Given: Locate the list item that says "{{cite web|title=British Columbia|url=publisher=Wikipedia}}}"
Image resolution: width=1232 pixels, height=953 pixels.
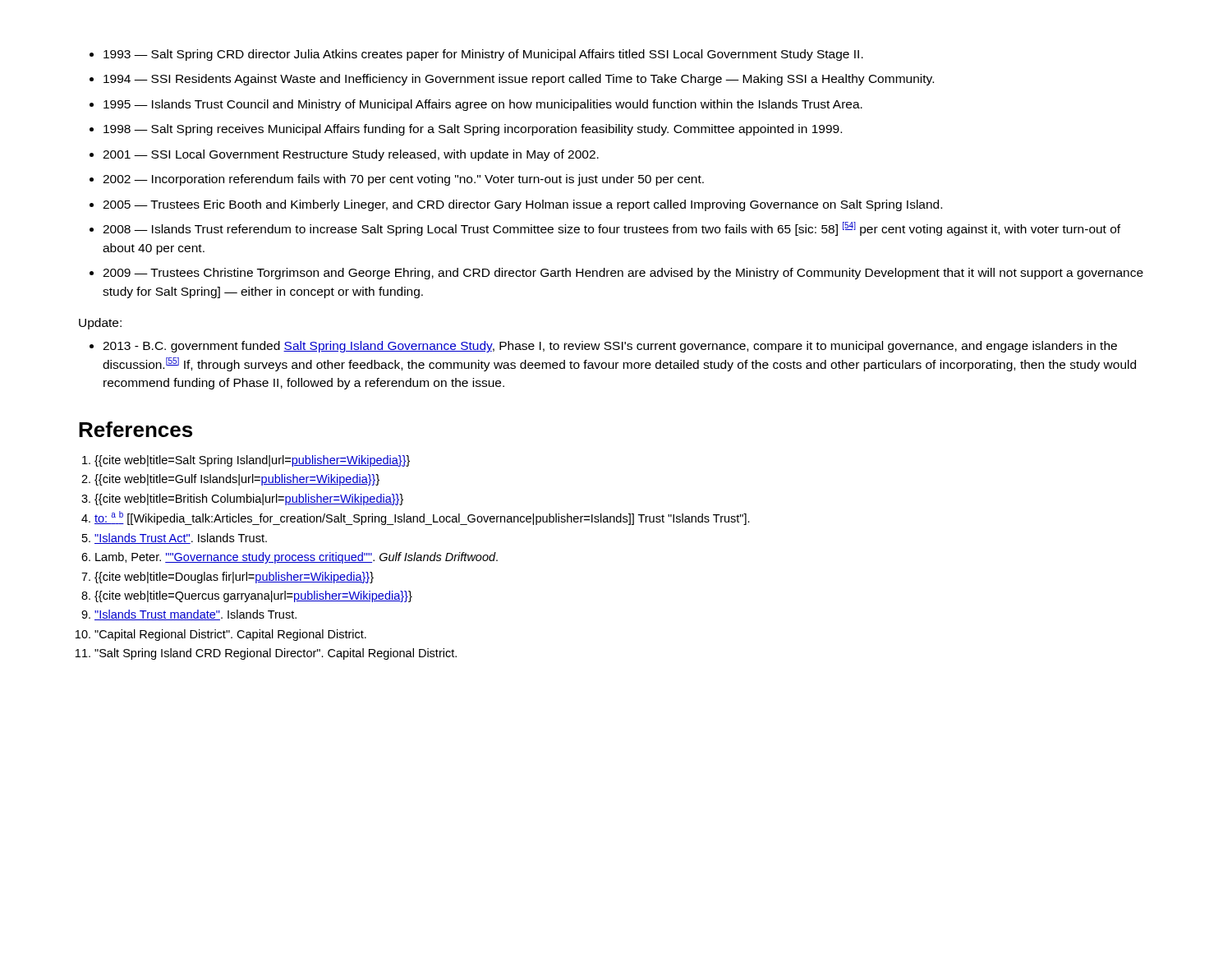Looking at the screenshot, I should pos(249,500).
